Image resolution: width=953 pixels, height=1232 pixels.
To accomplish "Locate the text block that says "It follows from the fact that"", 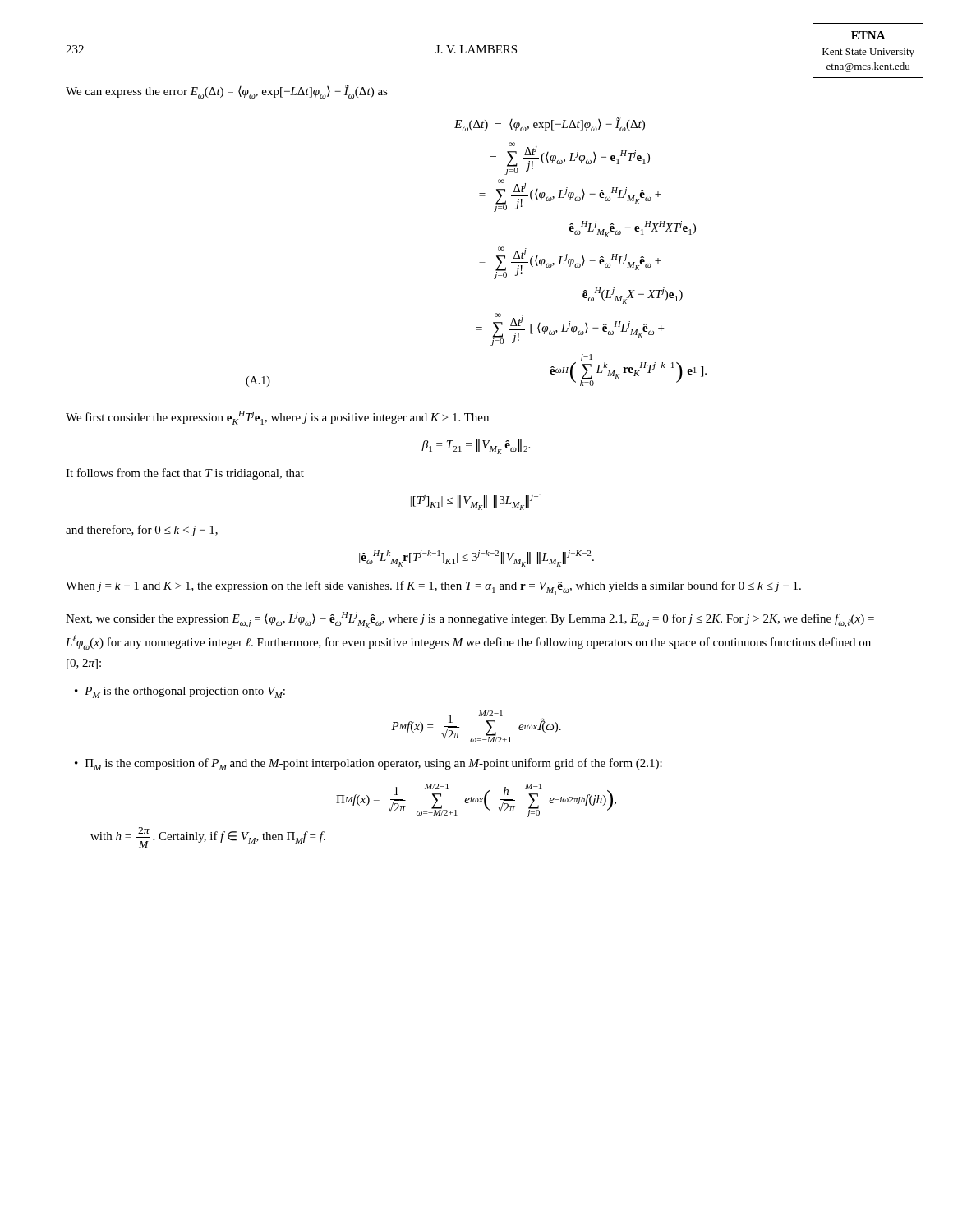I will point(185,473).
